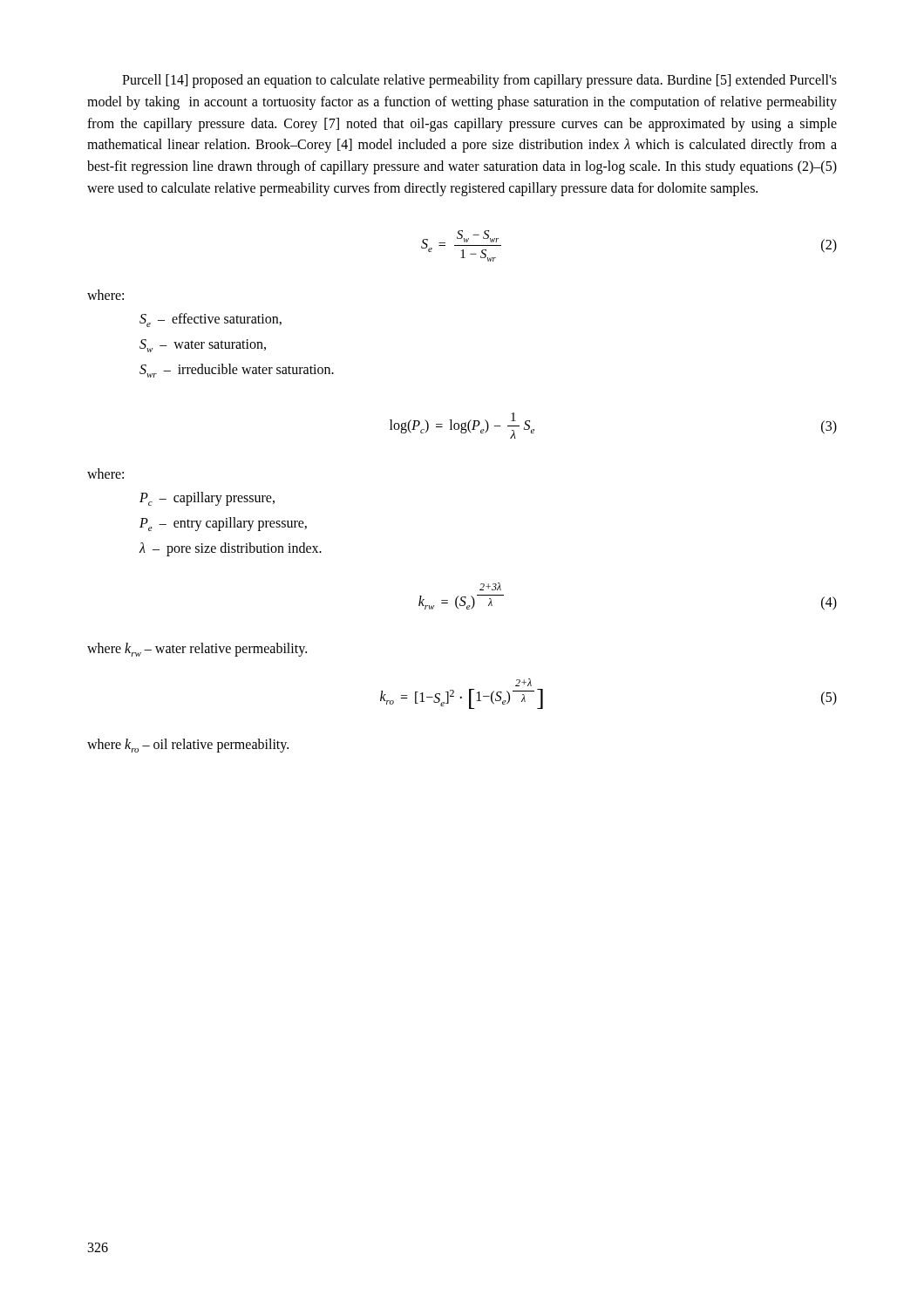The width and height of the screenshot is (924, 1308).
Task: Where is the formula that starts "Se = Sw −"?
Action: pos(462,245)
